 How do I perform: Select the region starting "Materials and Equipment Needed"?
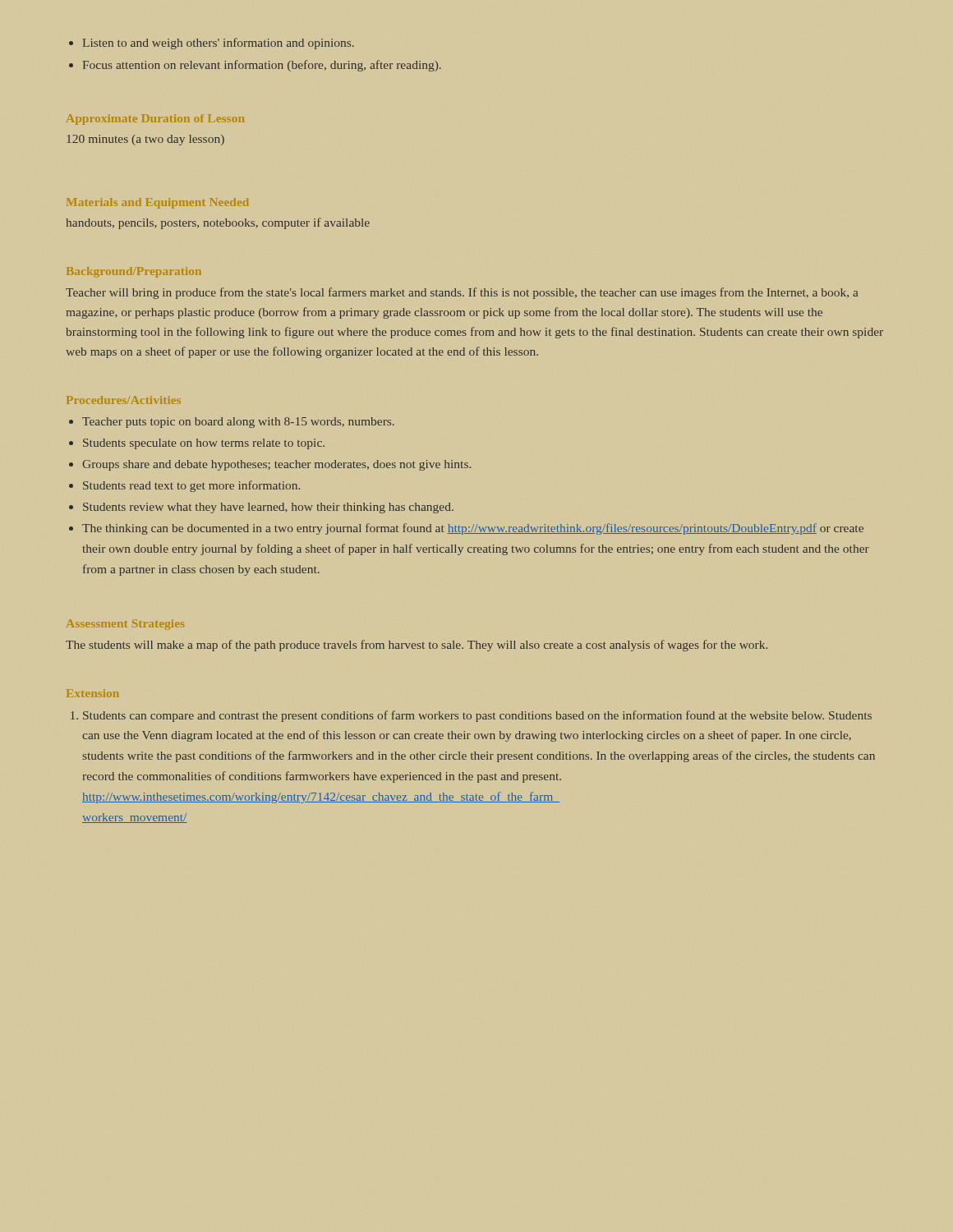[158, 202]
